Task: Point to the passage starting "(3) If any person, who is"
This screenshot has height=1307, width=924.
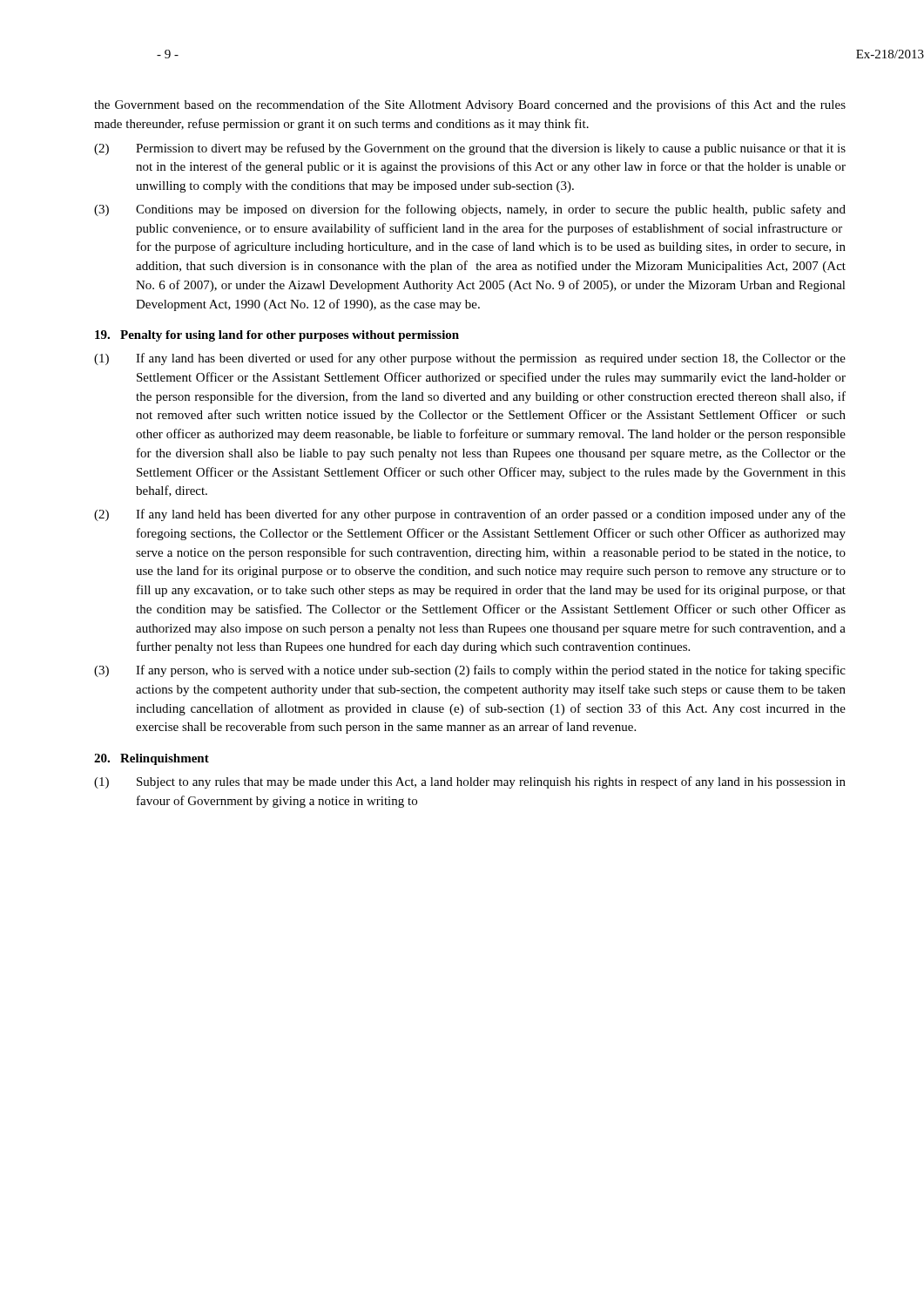Action: click(470, 699)
